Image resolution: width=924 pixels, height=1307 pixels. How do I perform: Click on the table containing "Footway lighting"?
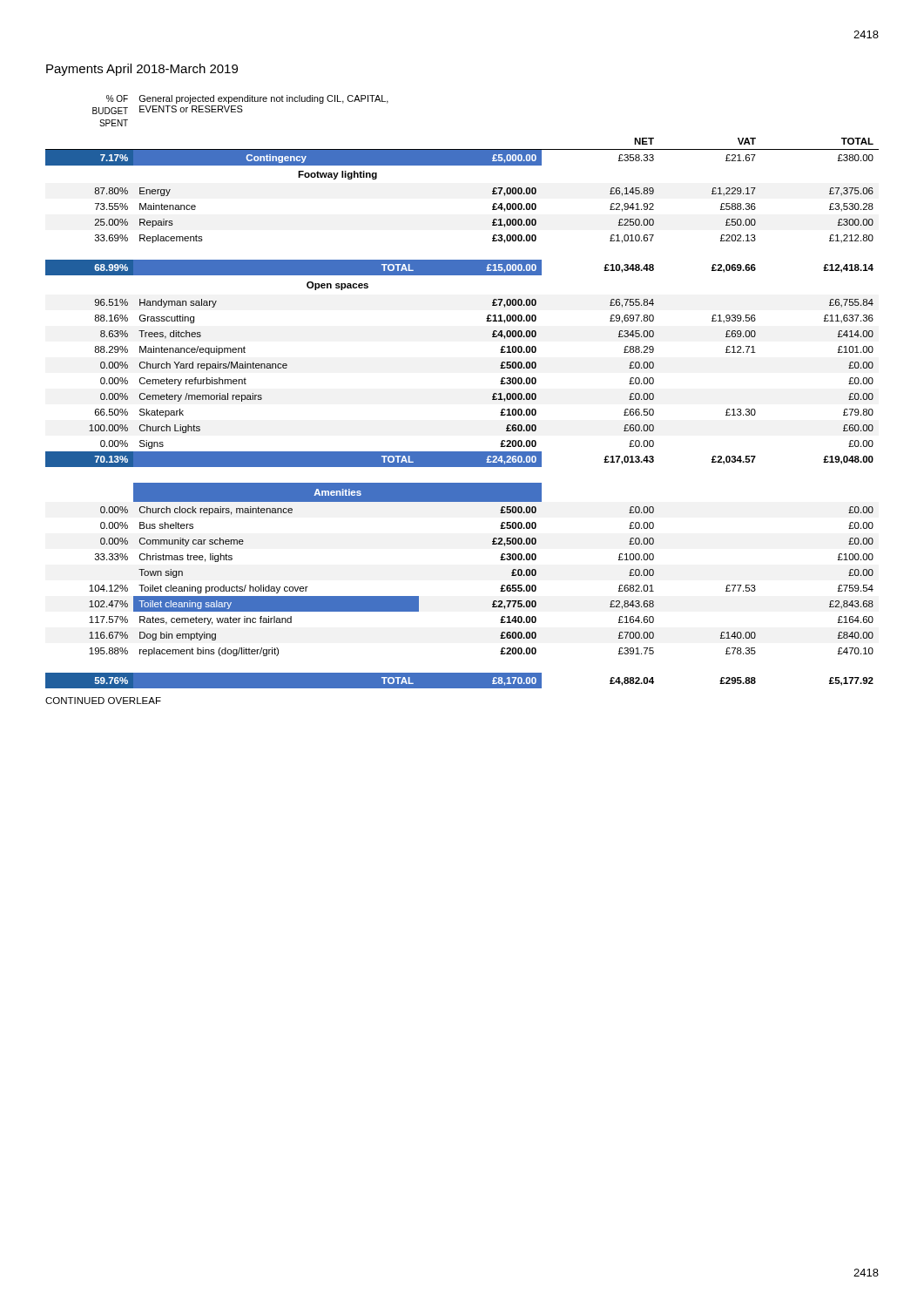click(462, 388)
